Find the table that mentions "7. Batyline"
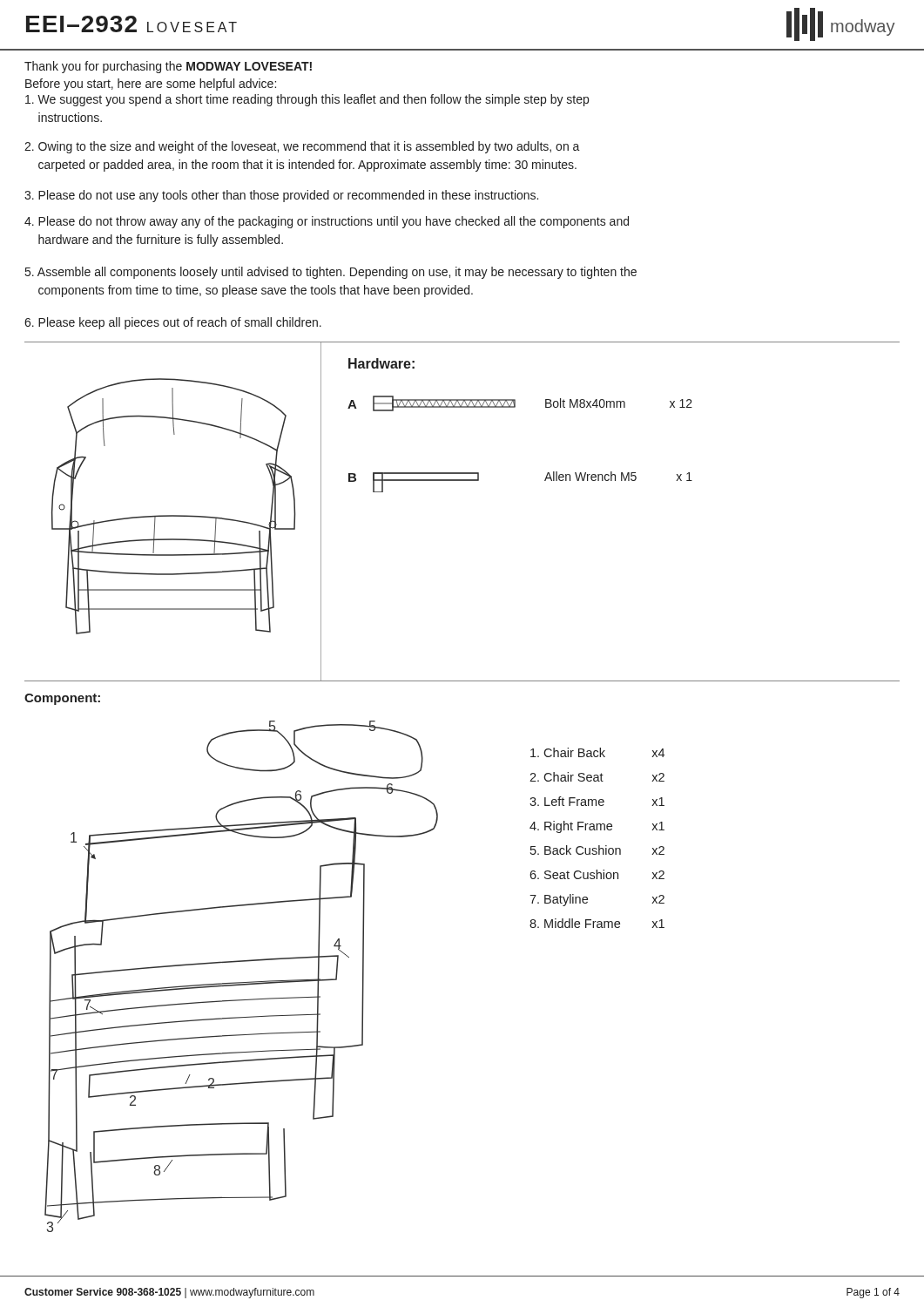This screenshot has height=1307, width=924. (x=706, y=838)
